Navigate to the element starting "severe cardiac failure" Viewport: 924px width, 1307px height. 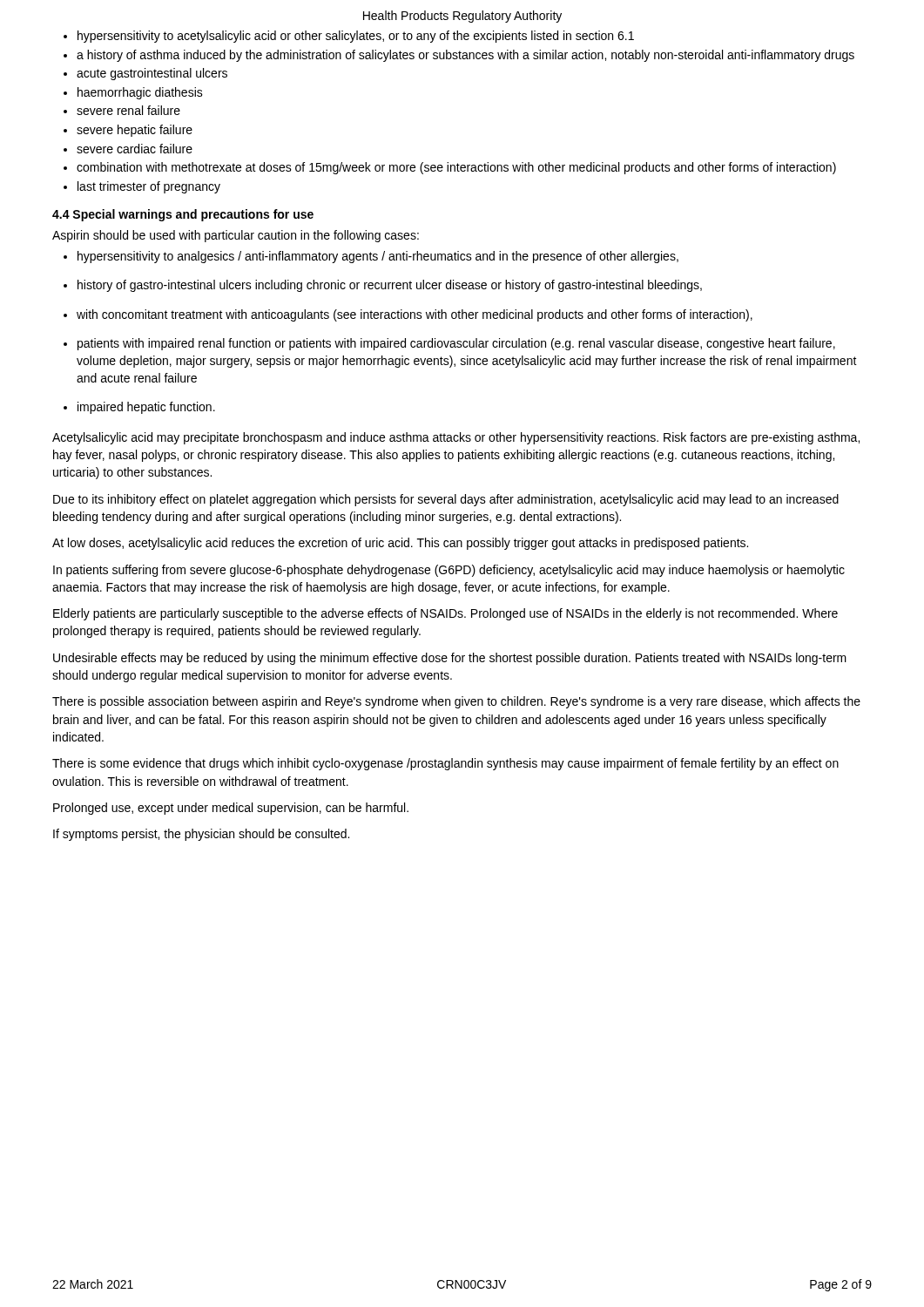[x=135, y=149]
